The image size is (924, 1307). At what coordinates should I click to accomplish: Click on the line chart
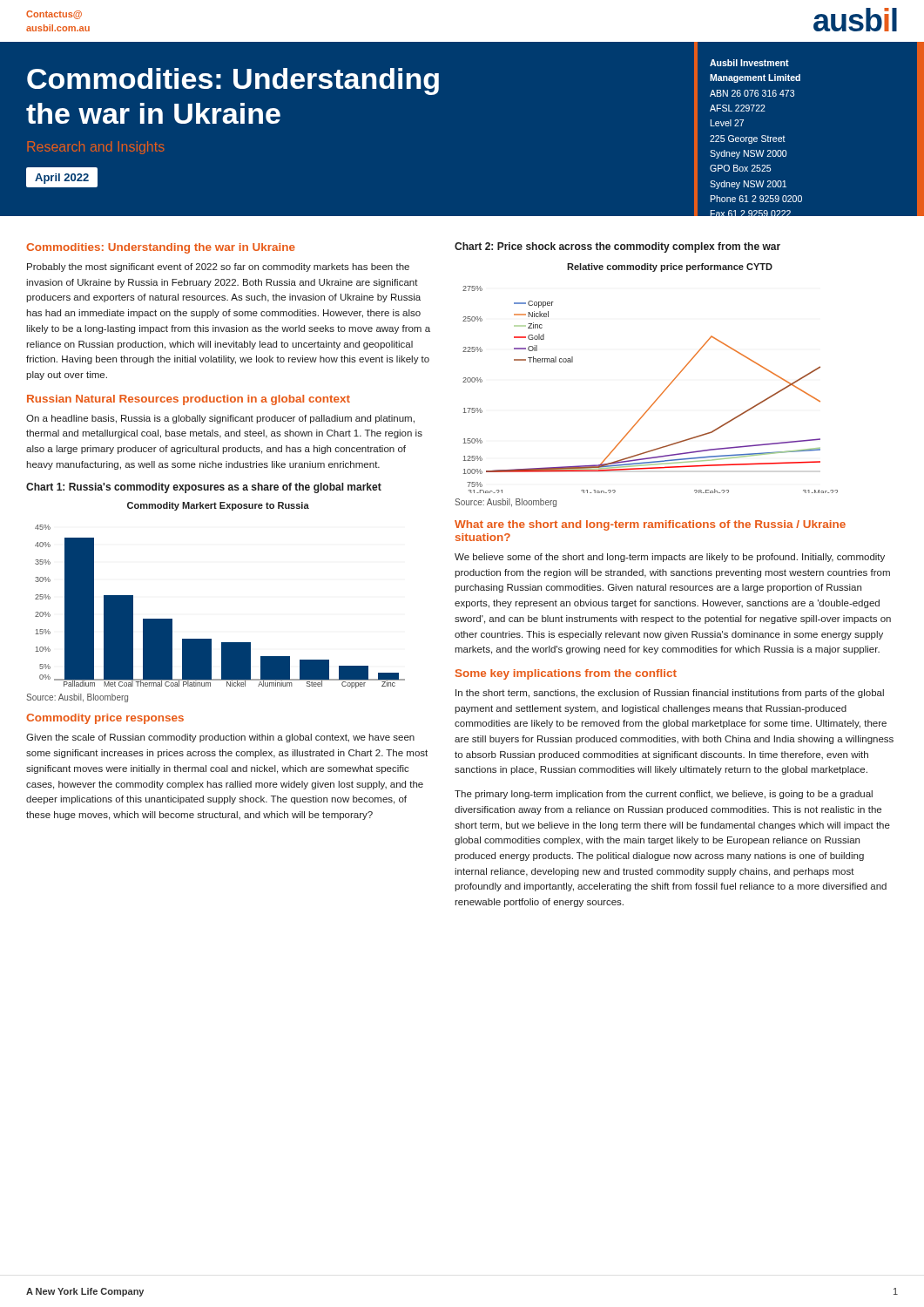(670, 377)
